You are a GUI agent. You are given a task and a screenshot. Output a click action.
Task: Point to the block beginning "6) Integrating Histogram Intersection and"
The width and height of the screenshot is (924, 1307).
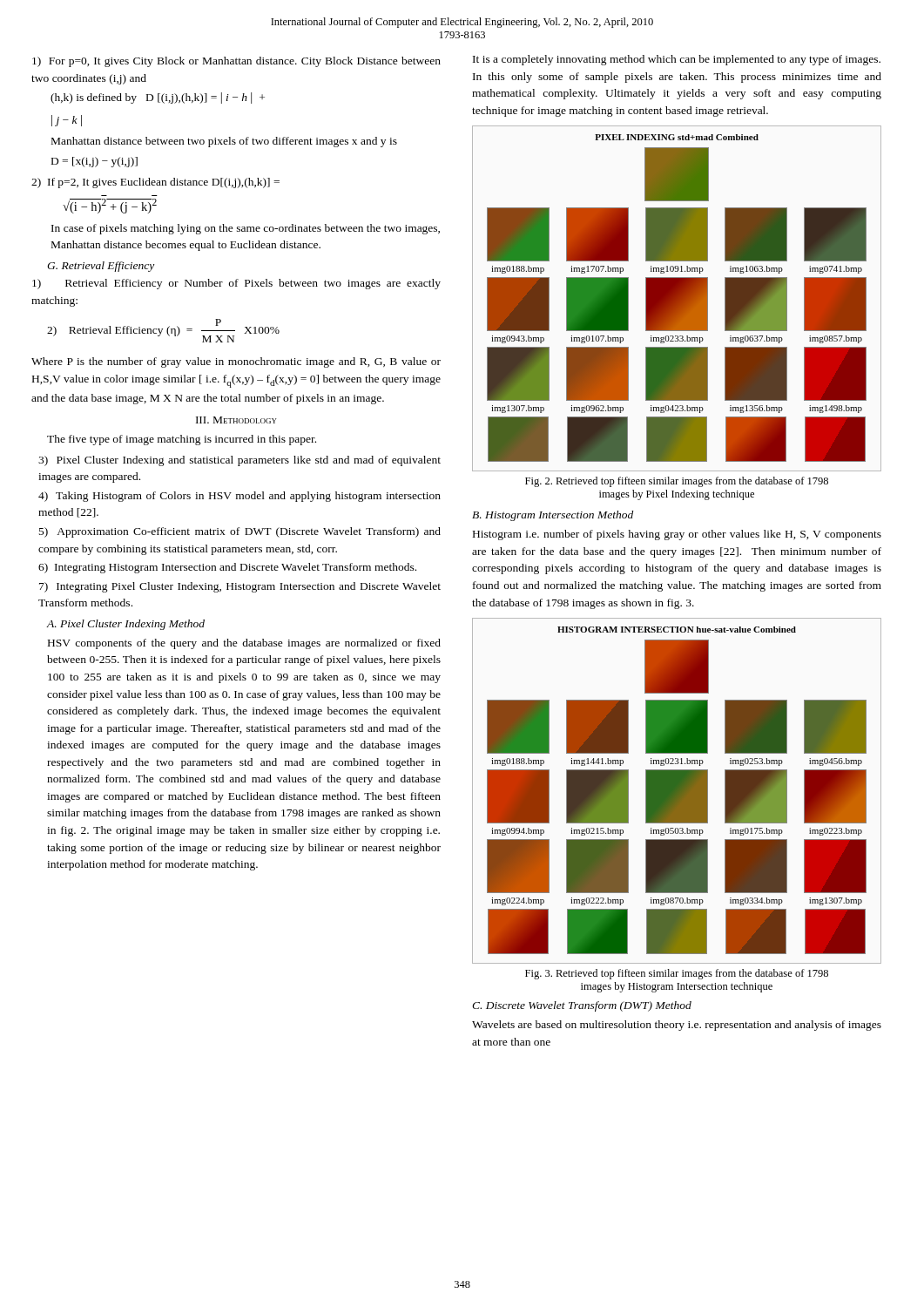(x=228, y=567)
